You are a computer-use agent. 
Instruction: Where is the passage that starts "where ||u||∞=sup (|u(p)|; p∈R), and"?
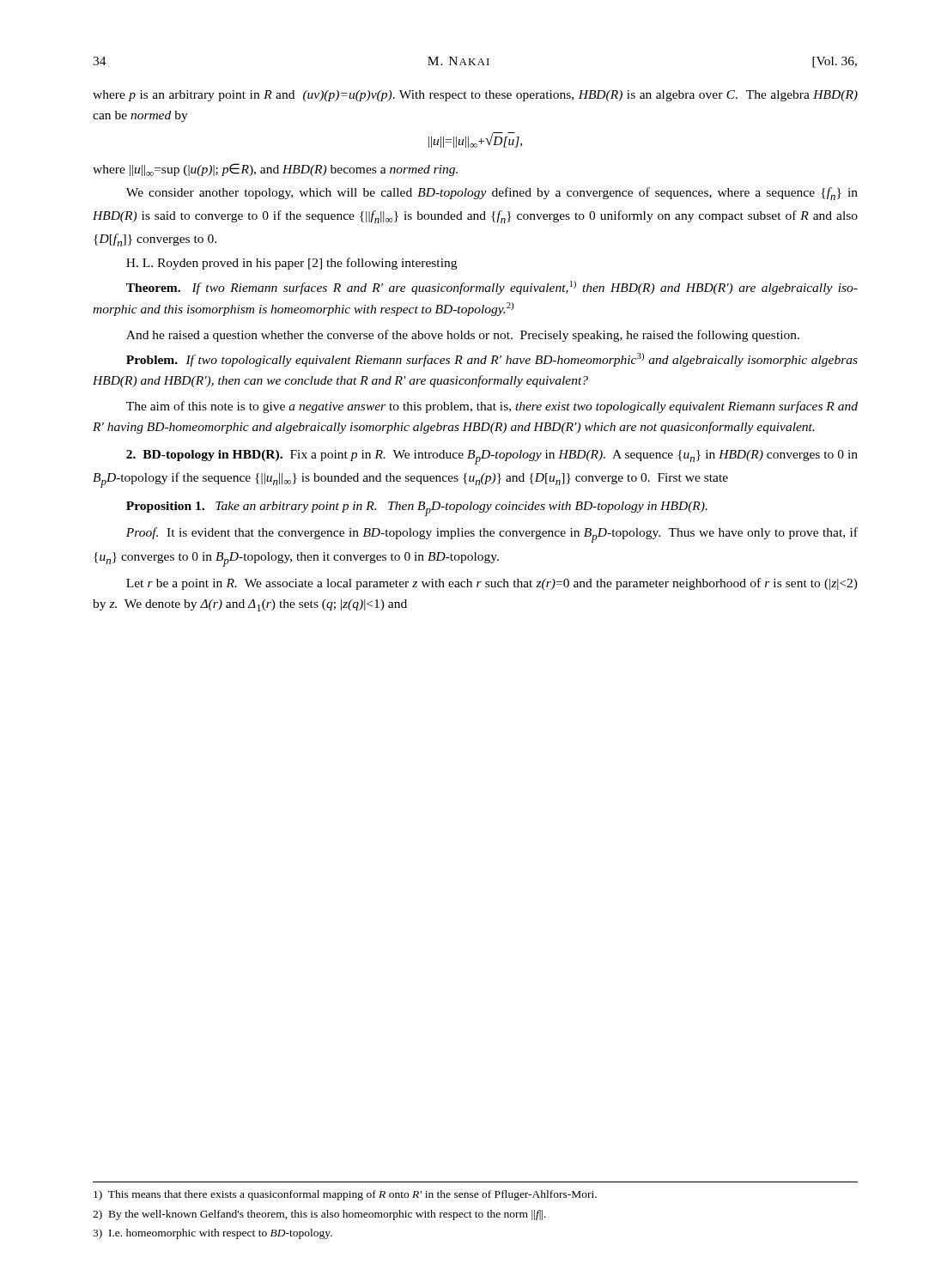(275, 170)
